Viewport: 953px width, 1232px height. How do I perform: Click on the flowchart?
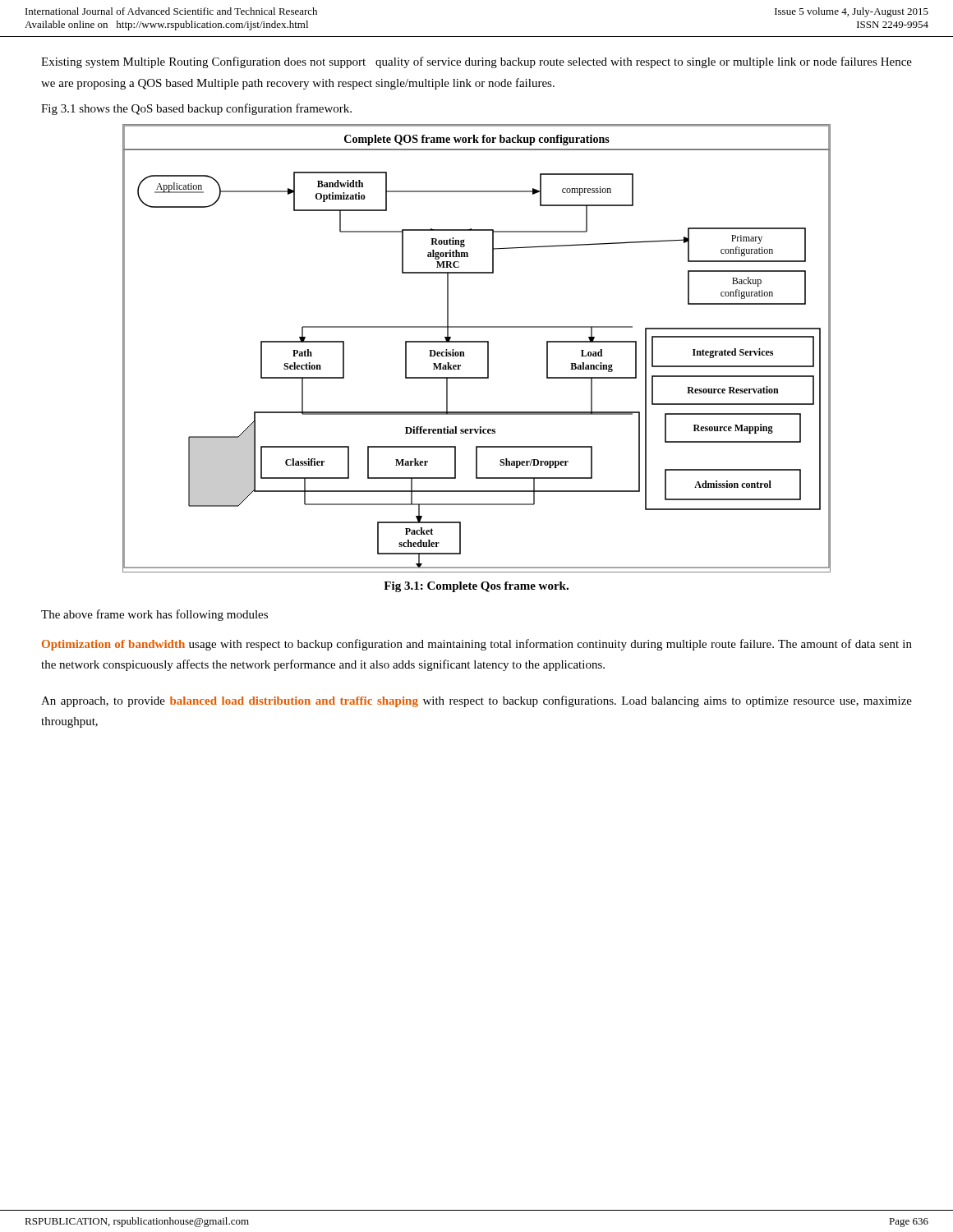pos(476,348)
